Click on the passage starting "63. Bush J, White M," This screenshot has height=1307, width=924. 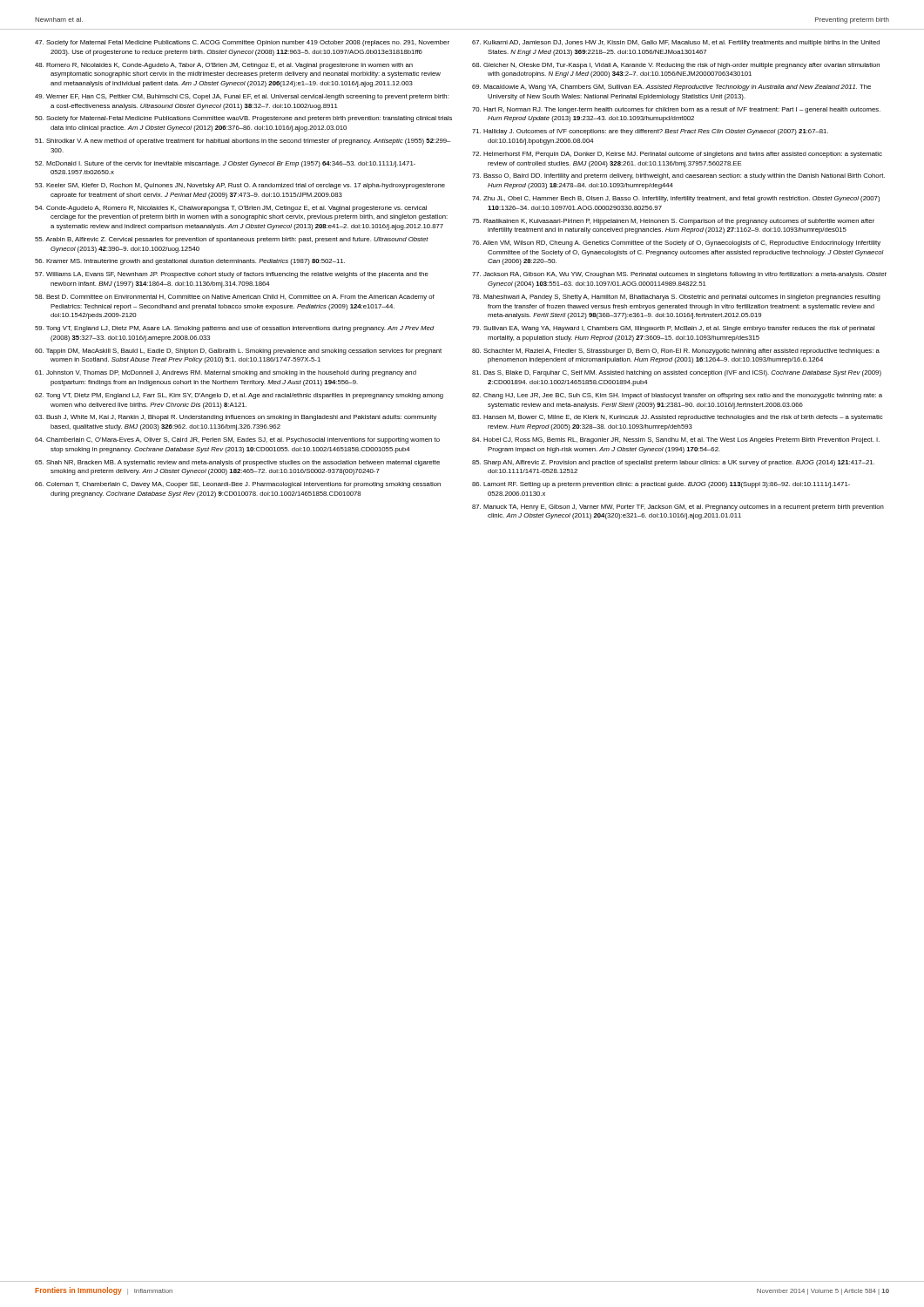(x=236, y=422)
